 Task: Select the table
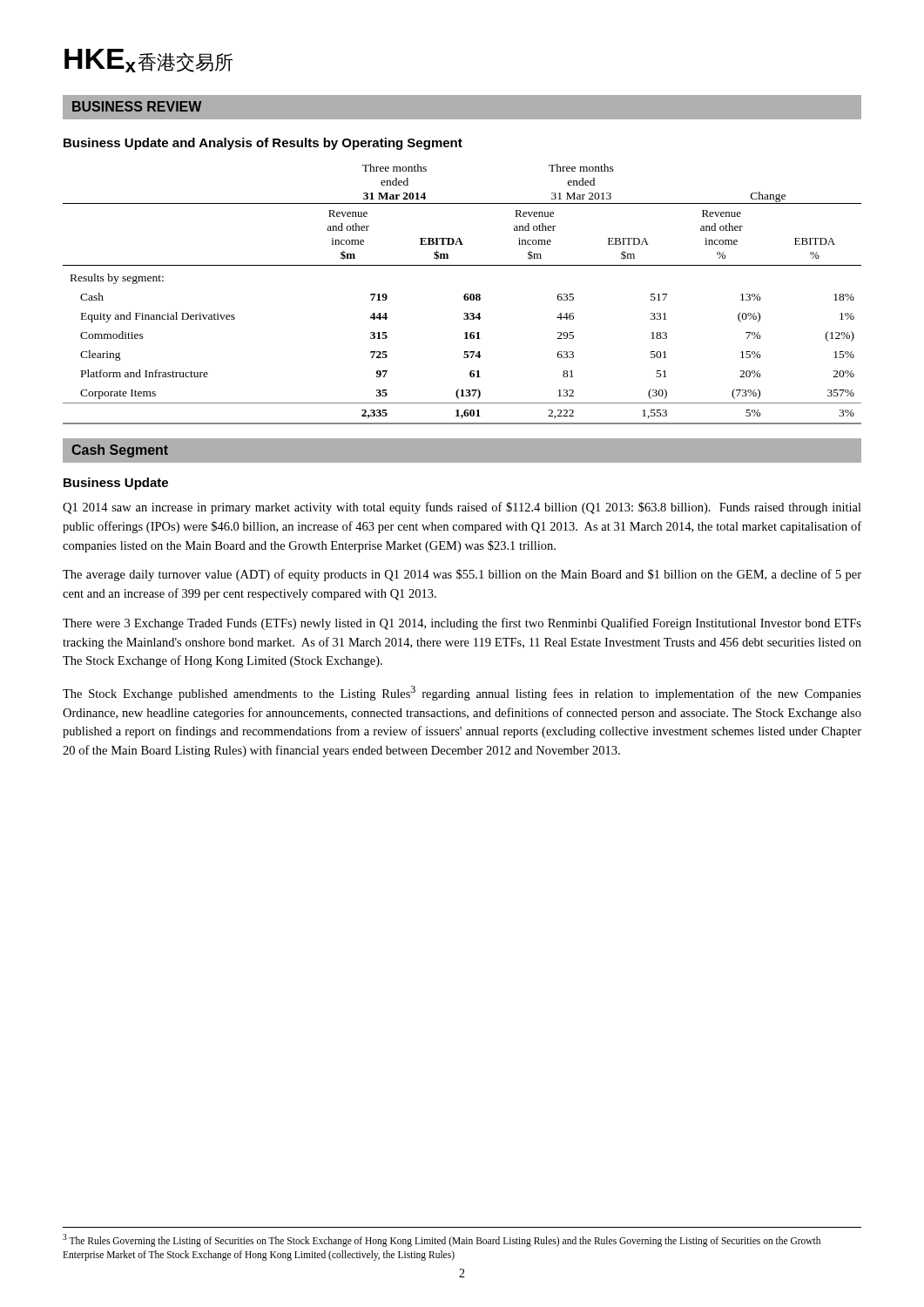point(462,291)
